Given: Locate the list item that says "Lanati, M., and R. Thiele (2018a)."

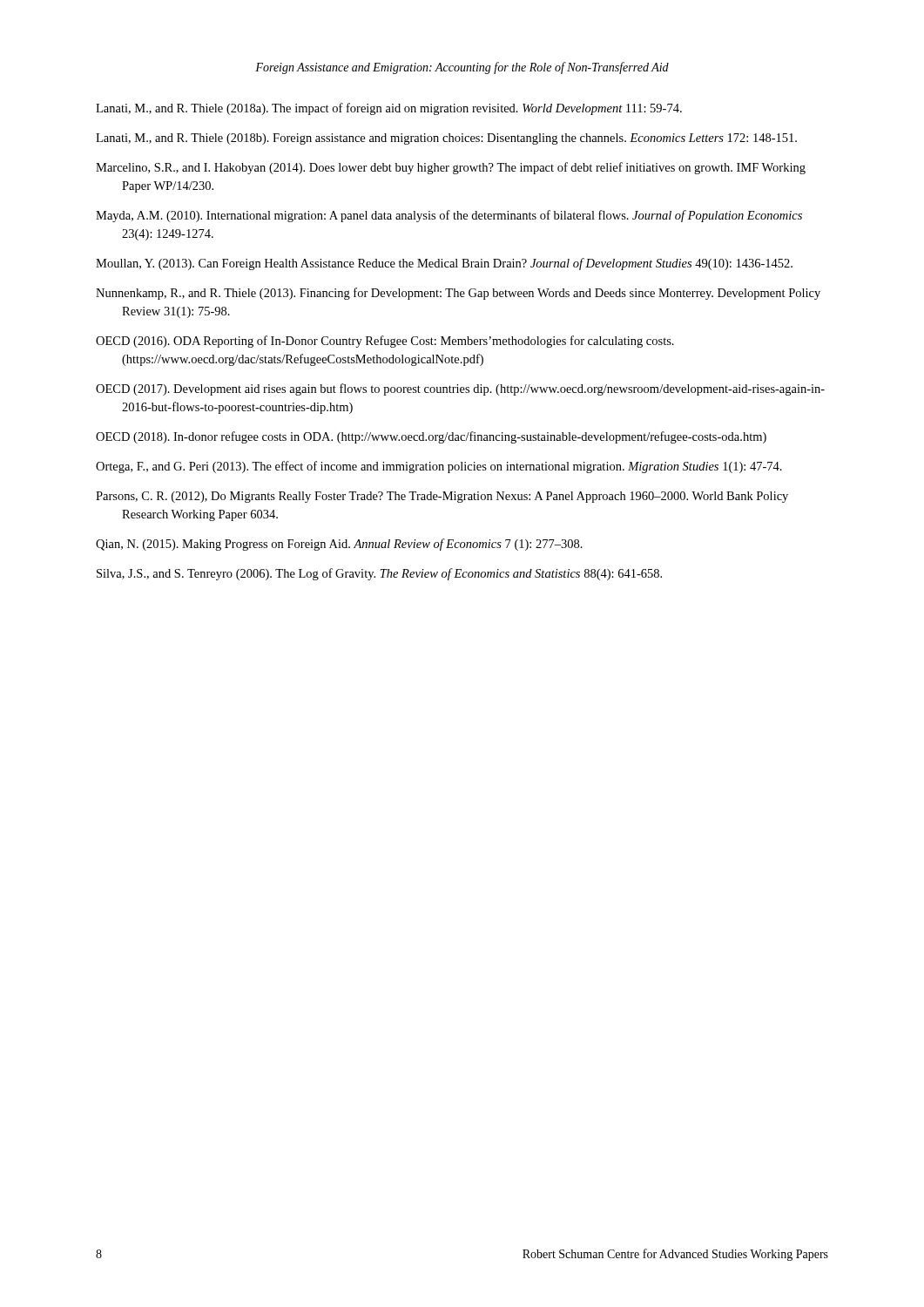Looking at the screenshot, I should 389,108.
